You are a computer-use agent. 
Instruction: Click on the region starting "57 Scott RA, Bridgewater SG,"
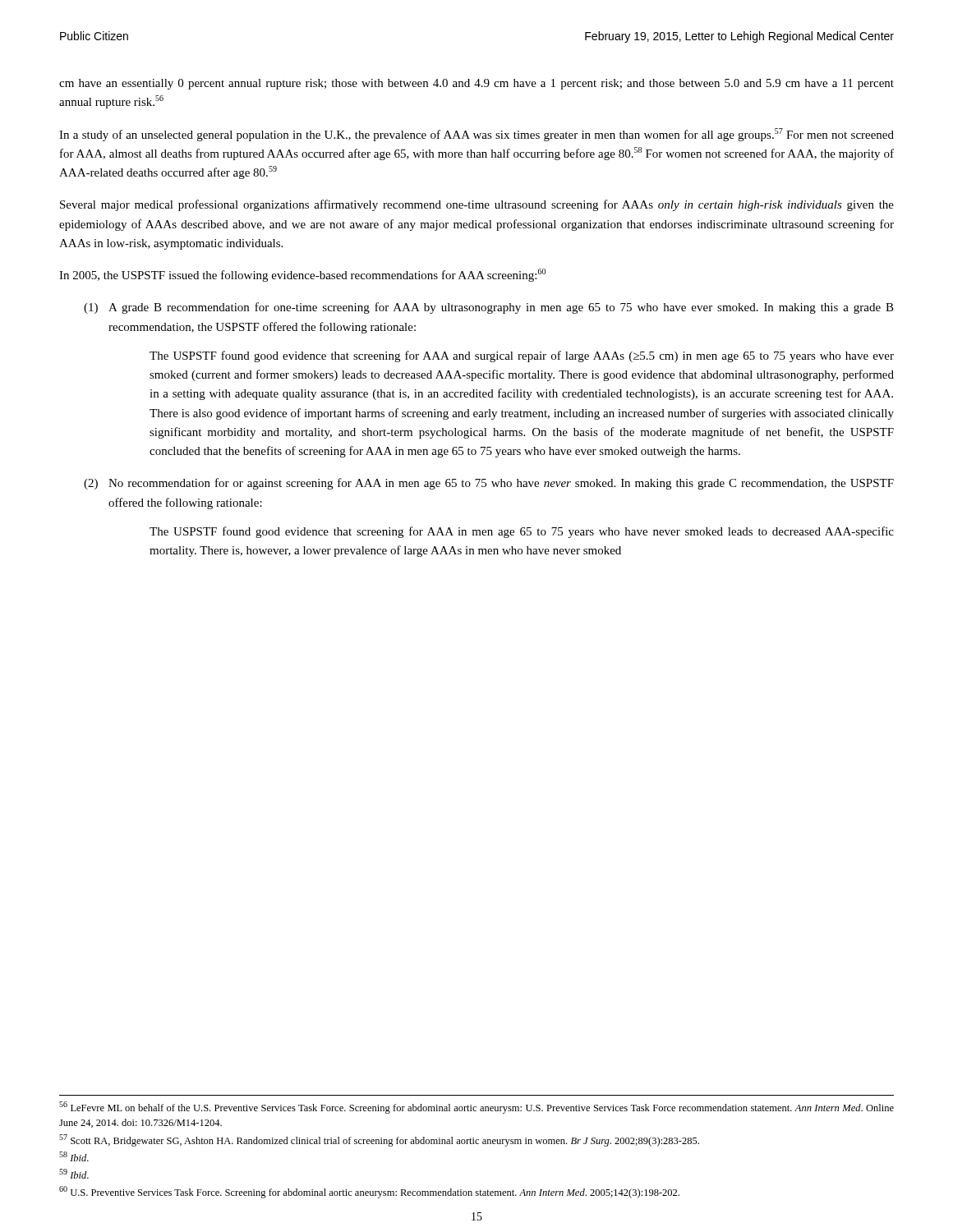click(x=380, y=1140)
